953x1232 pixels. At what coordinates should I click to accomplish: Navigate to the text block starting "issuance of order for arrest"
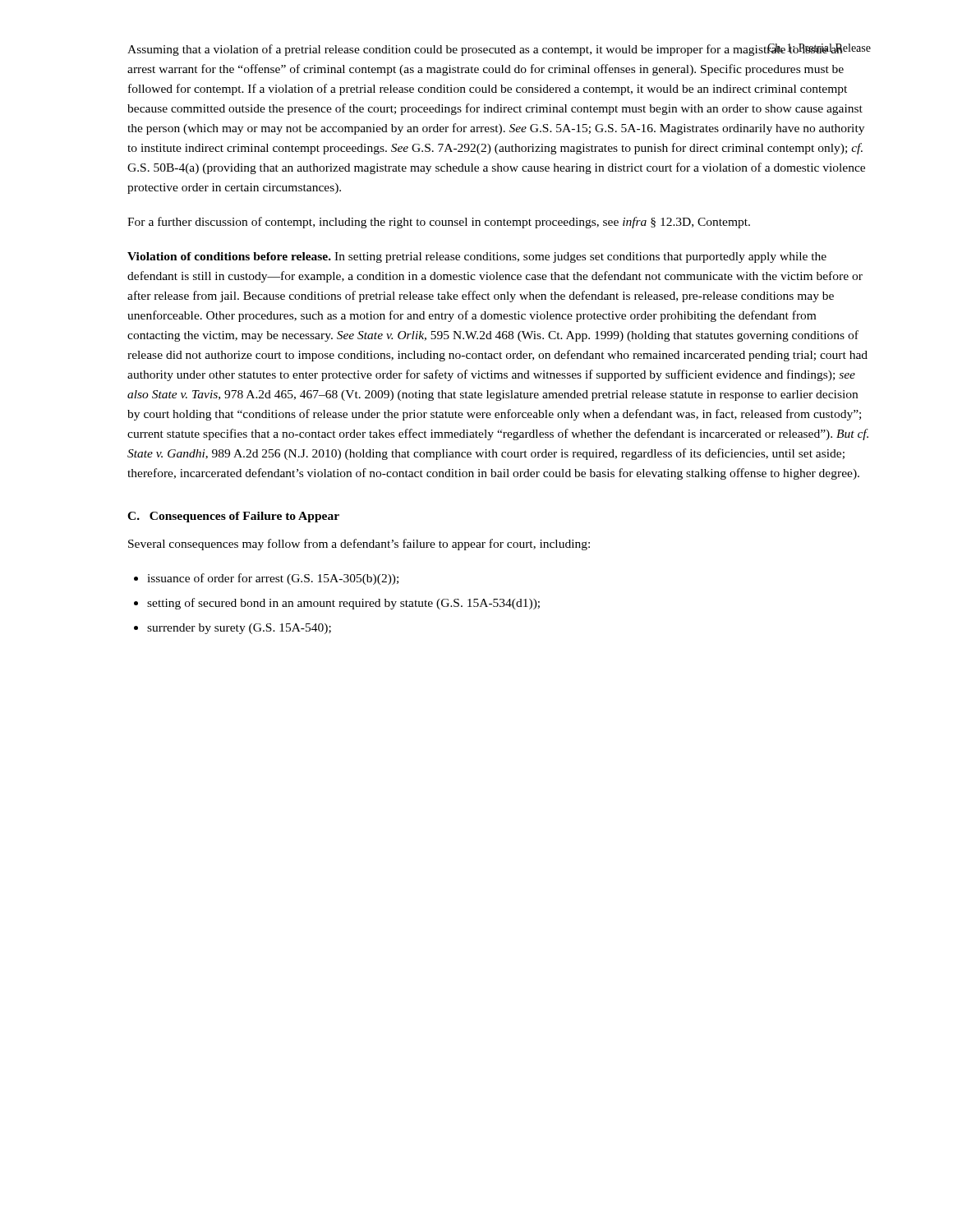click(273, 578)
